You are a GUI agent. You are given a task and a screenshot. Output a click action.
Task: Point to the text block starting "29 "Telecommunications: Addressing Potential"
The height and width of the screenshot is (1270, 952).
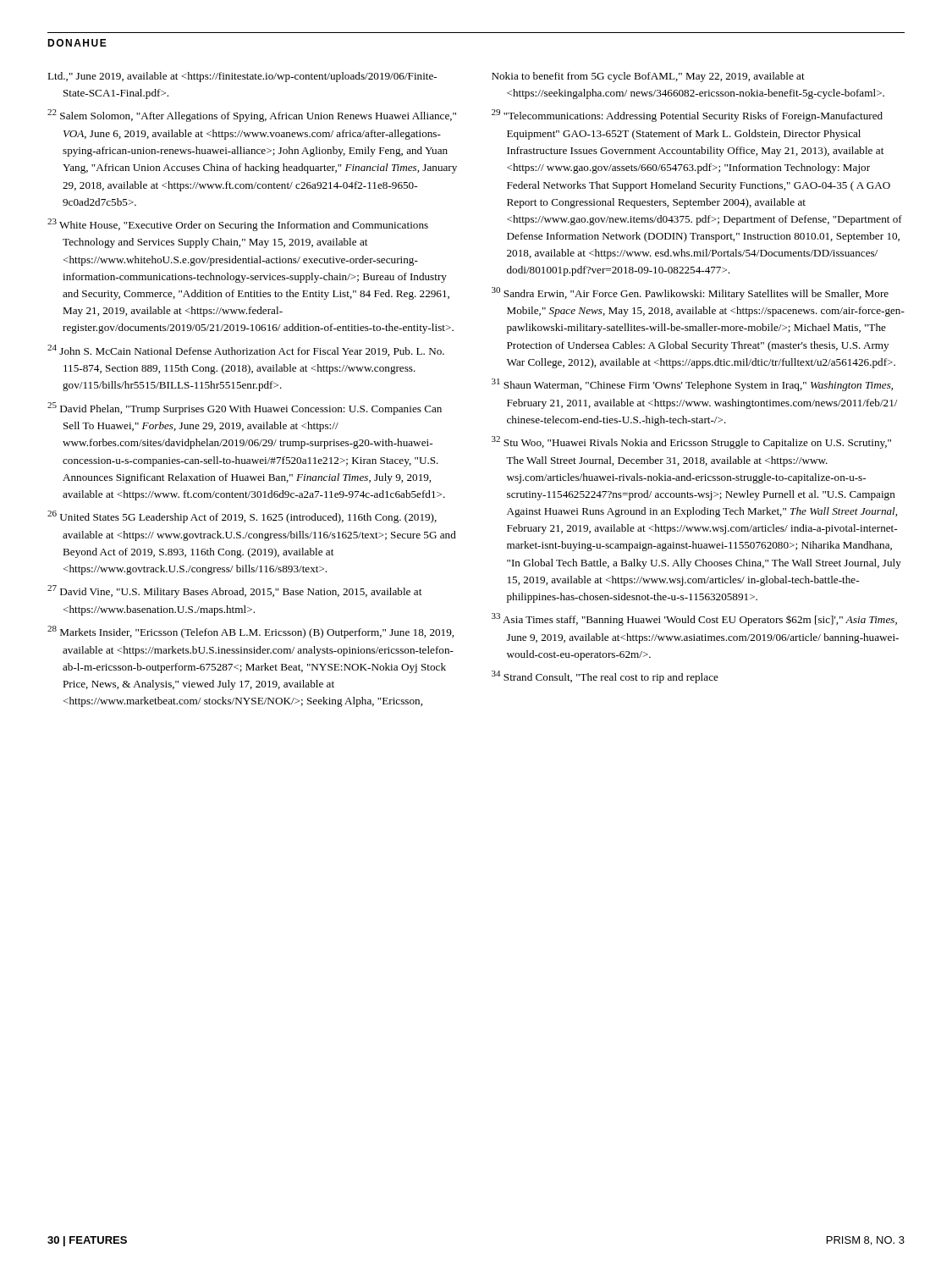(698, 192)
